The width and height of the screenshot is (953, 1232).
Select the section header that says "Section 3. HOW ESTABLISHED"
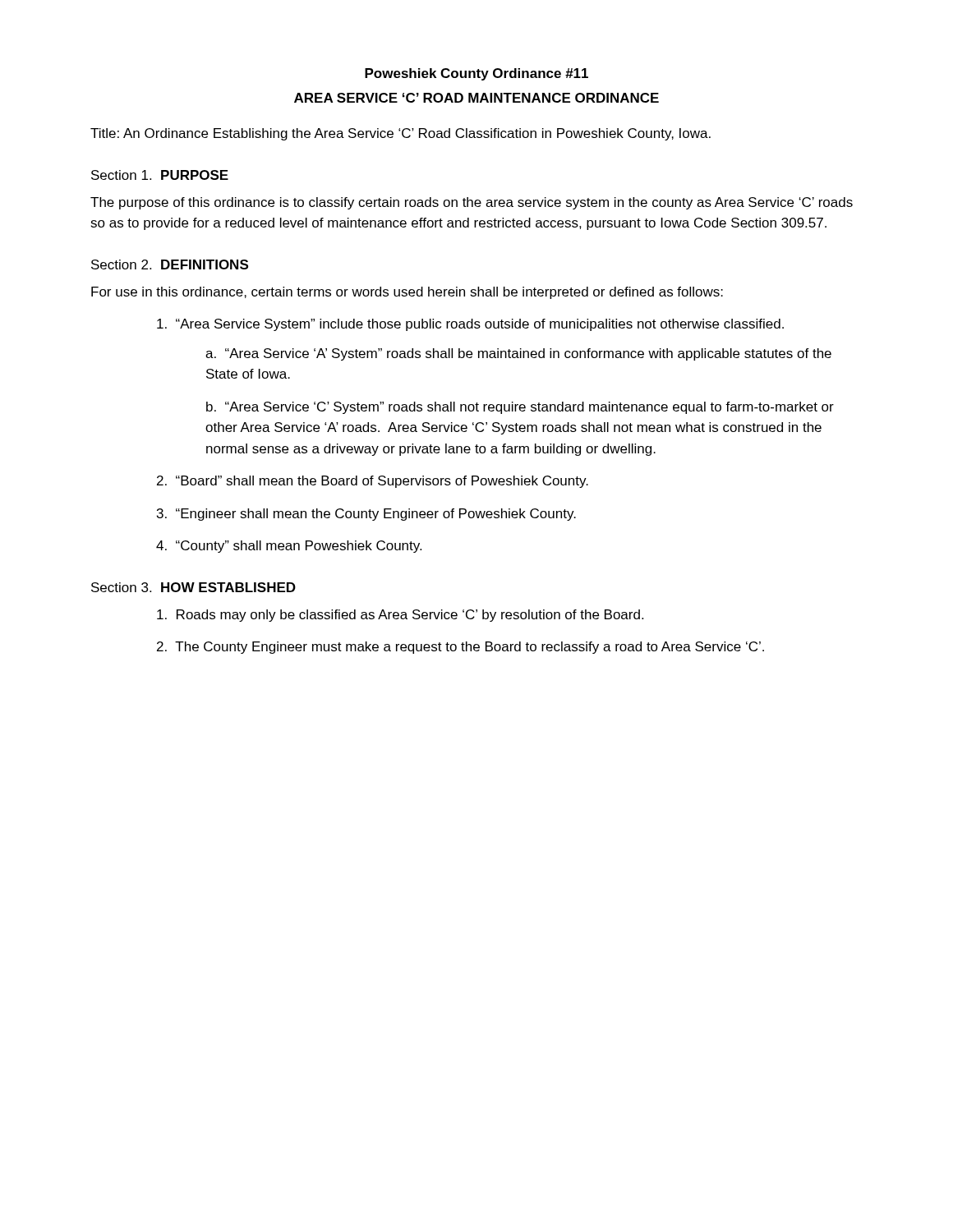pos(193,587)
